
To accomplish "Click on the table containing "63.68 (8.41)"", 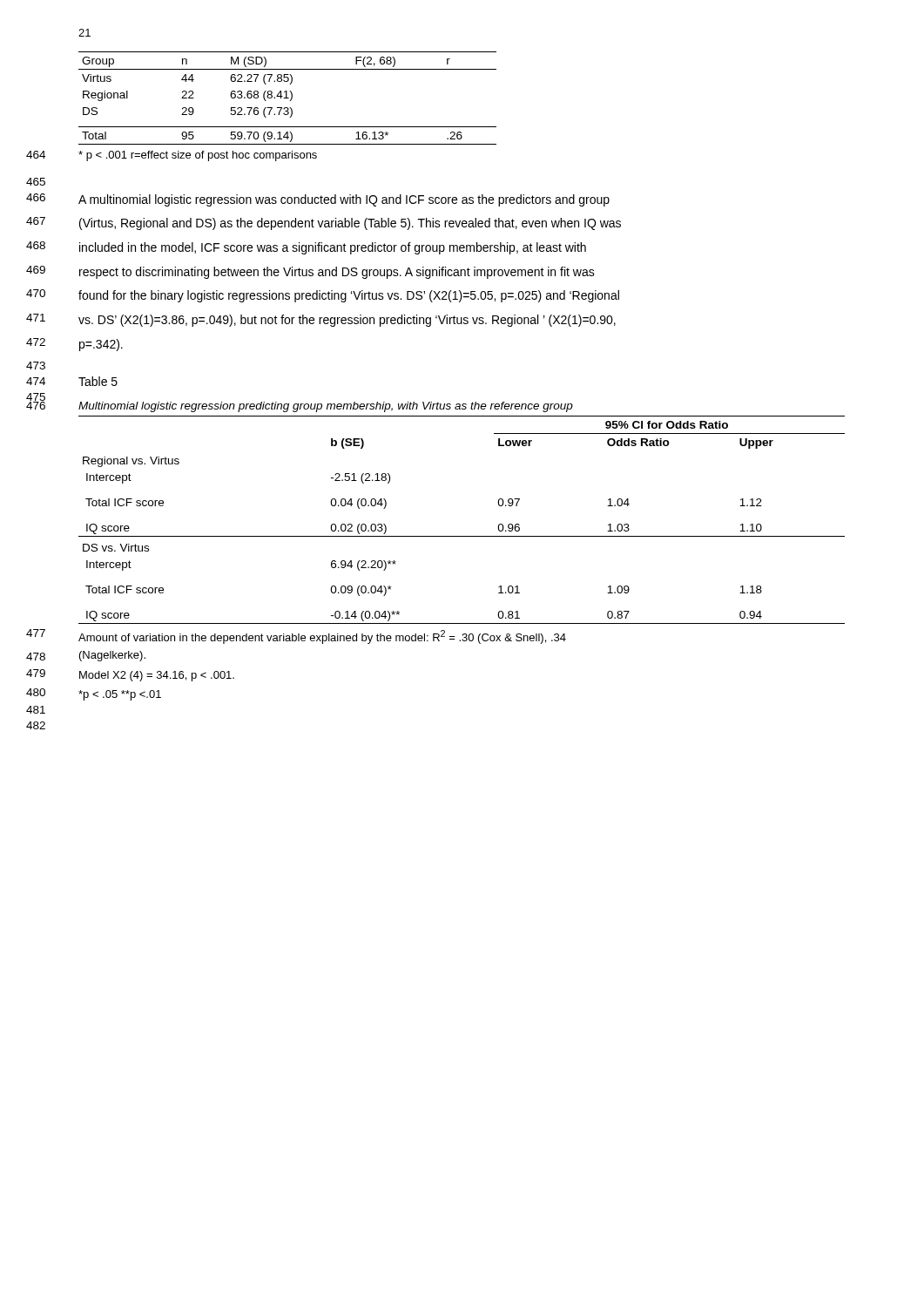I will click(x=462, y=98).
